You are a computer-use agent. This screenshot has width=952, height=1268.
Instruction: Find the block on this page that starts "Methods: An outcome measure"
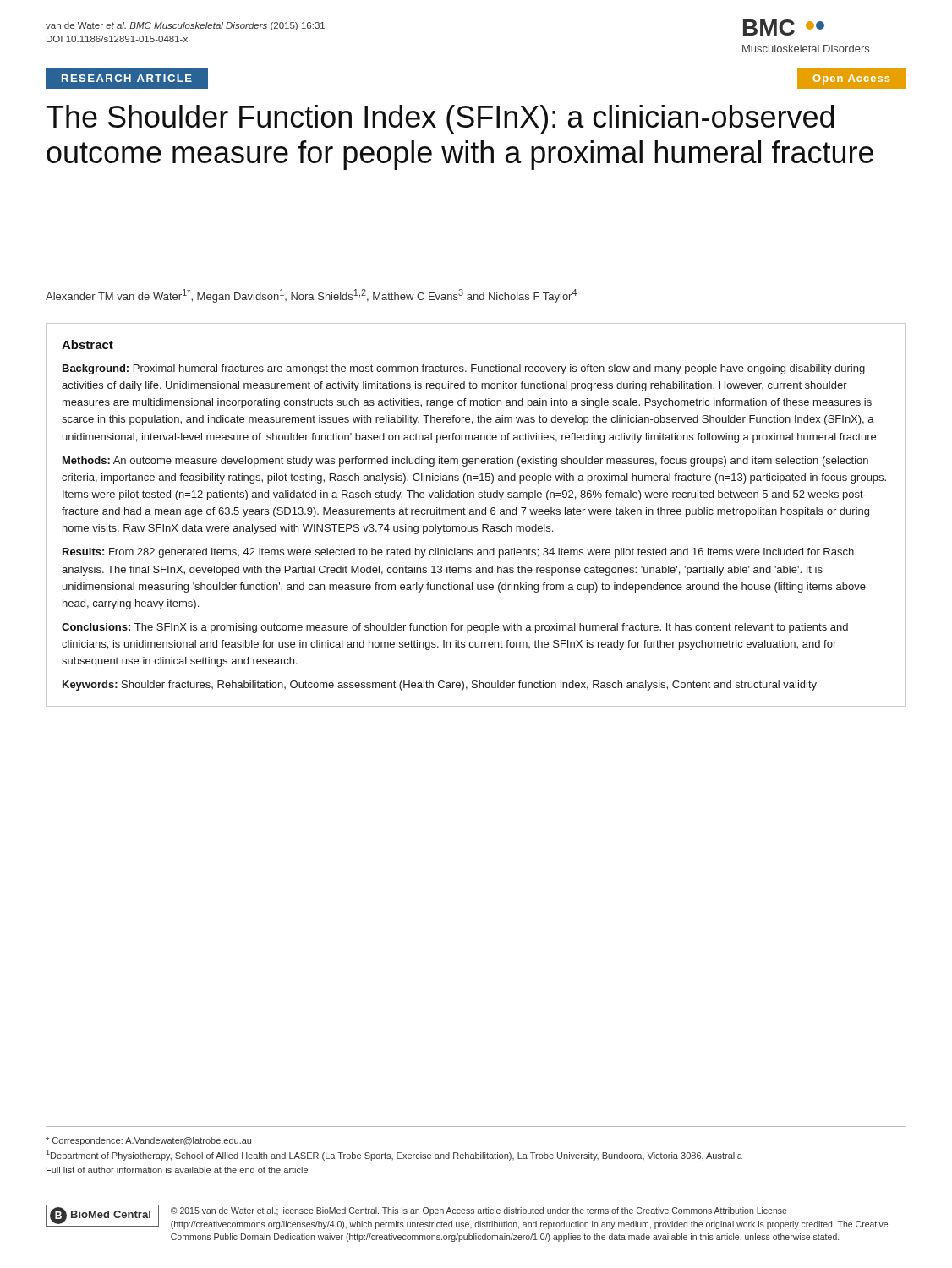(474, 494)
